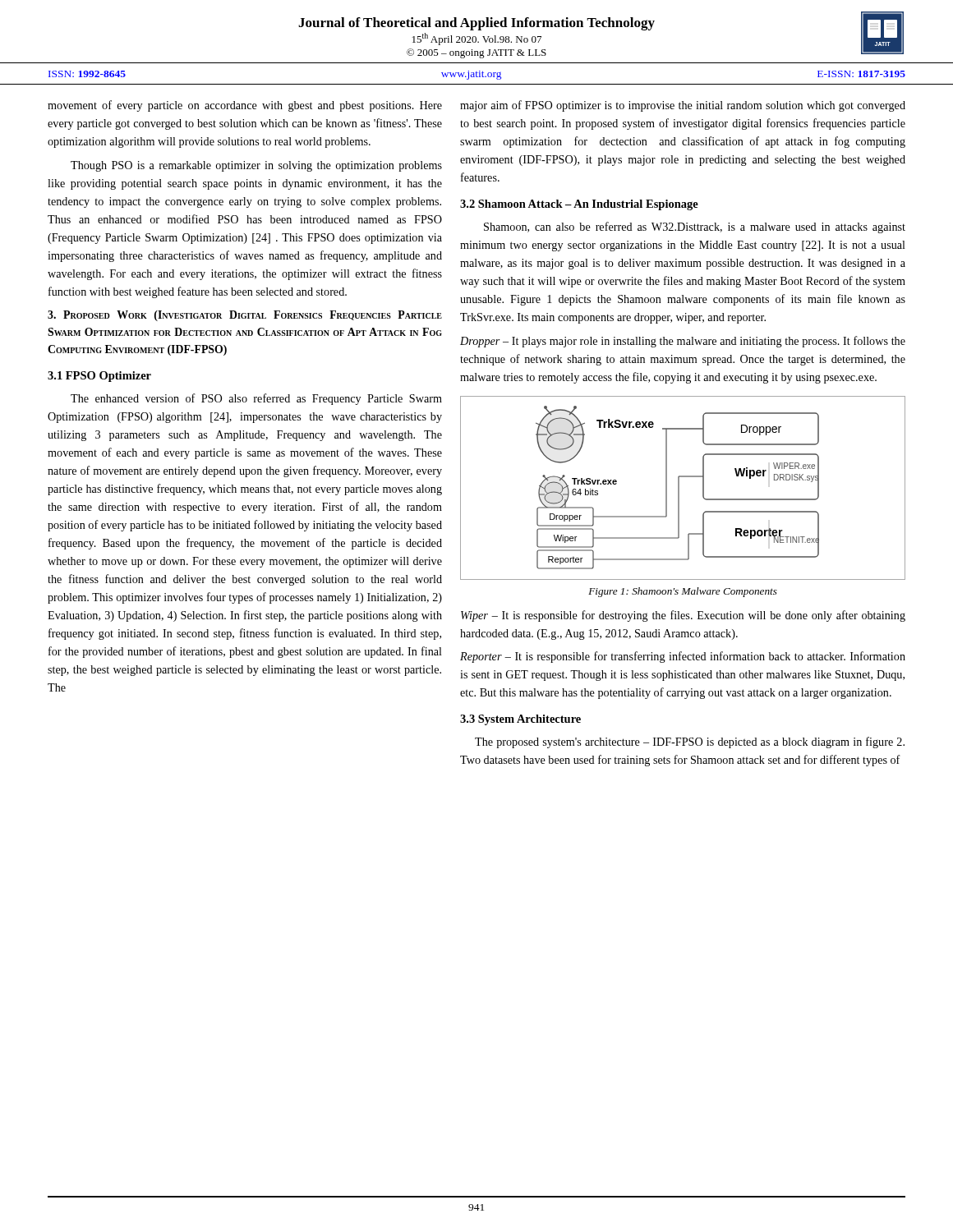The height and width of the screenshot is (1232, 953).
Task: Locate the text block containing "Shamoon, can also be"
Action: pos(683,302)
